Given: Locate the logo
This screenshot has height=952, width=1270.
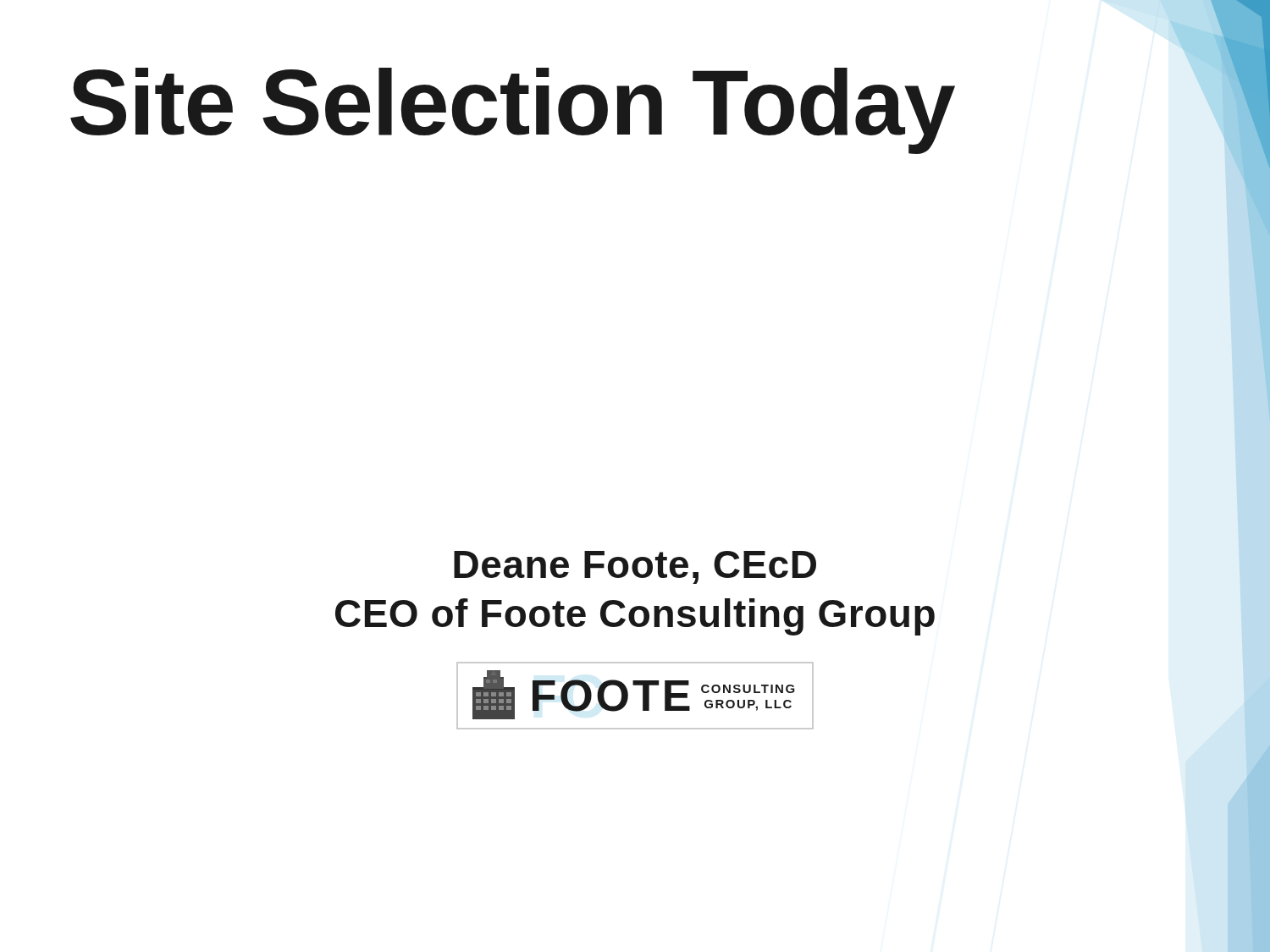Looking at the screenshot, I should (635, 696).
